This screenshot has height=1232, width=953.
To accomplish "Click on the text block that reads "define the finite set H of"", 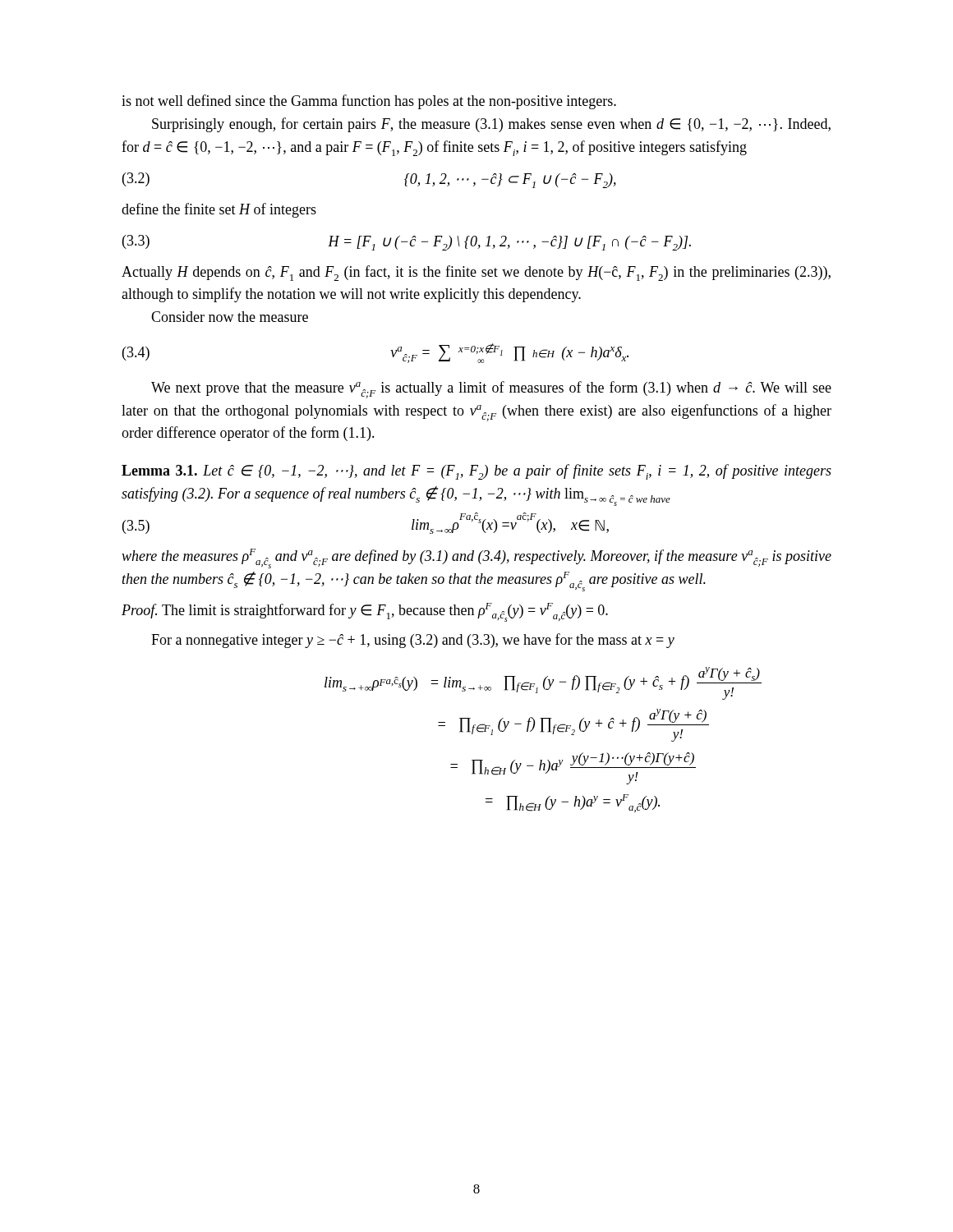I will coord(219,210).
